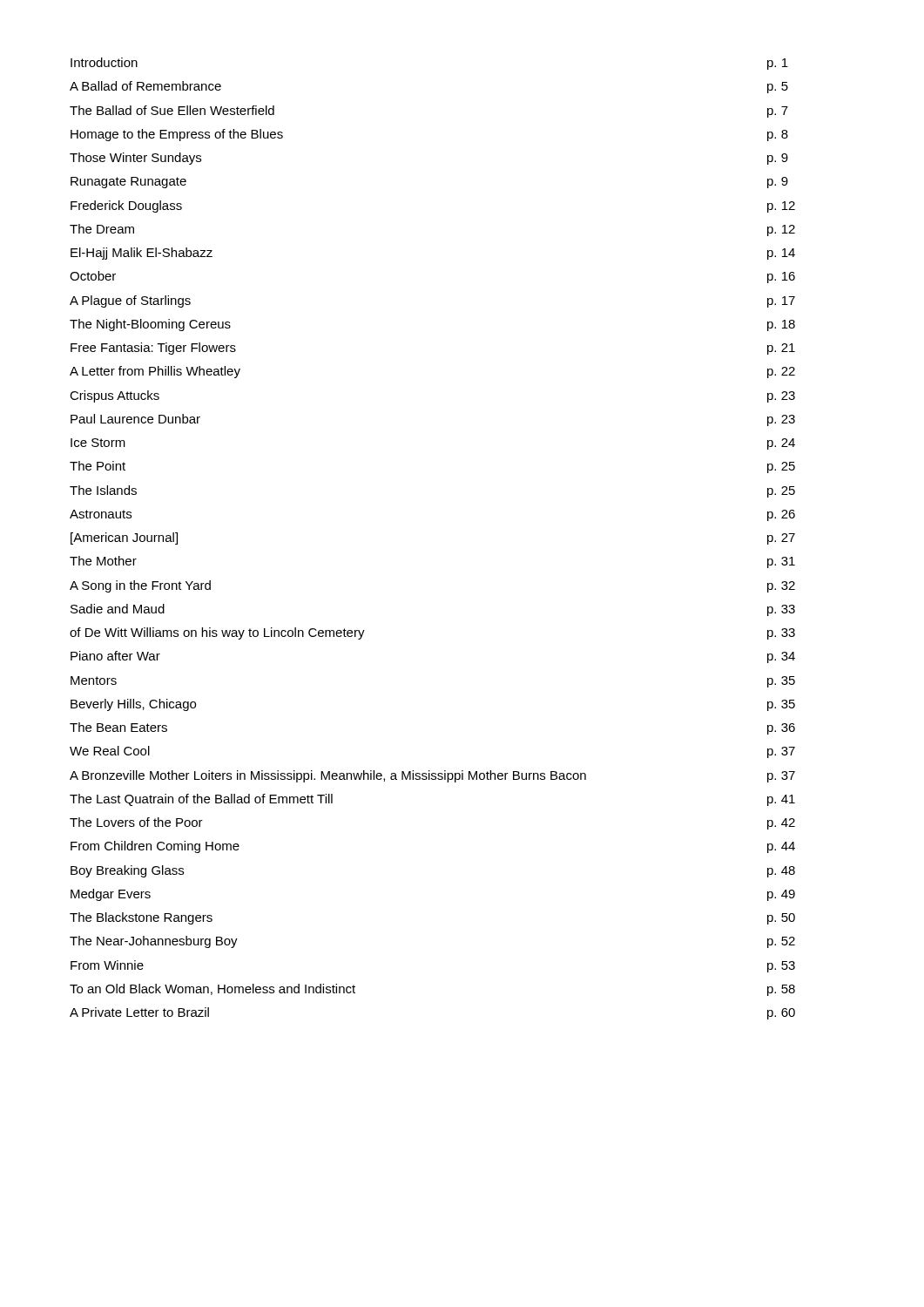The width and height of the screenshot is (924, 1307).
Task: Where does it say "Medgar Evers p. 49"?
Action: pos(108,894)
